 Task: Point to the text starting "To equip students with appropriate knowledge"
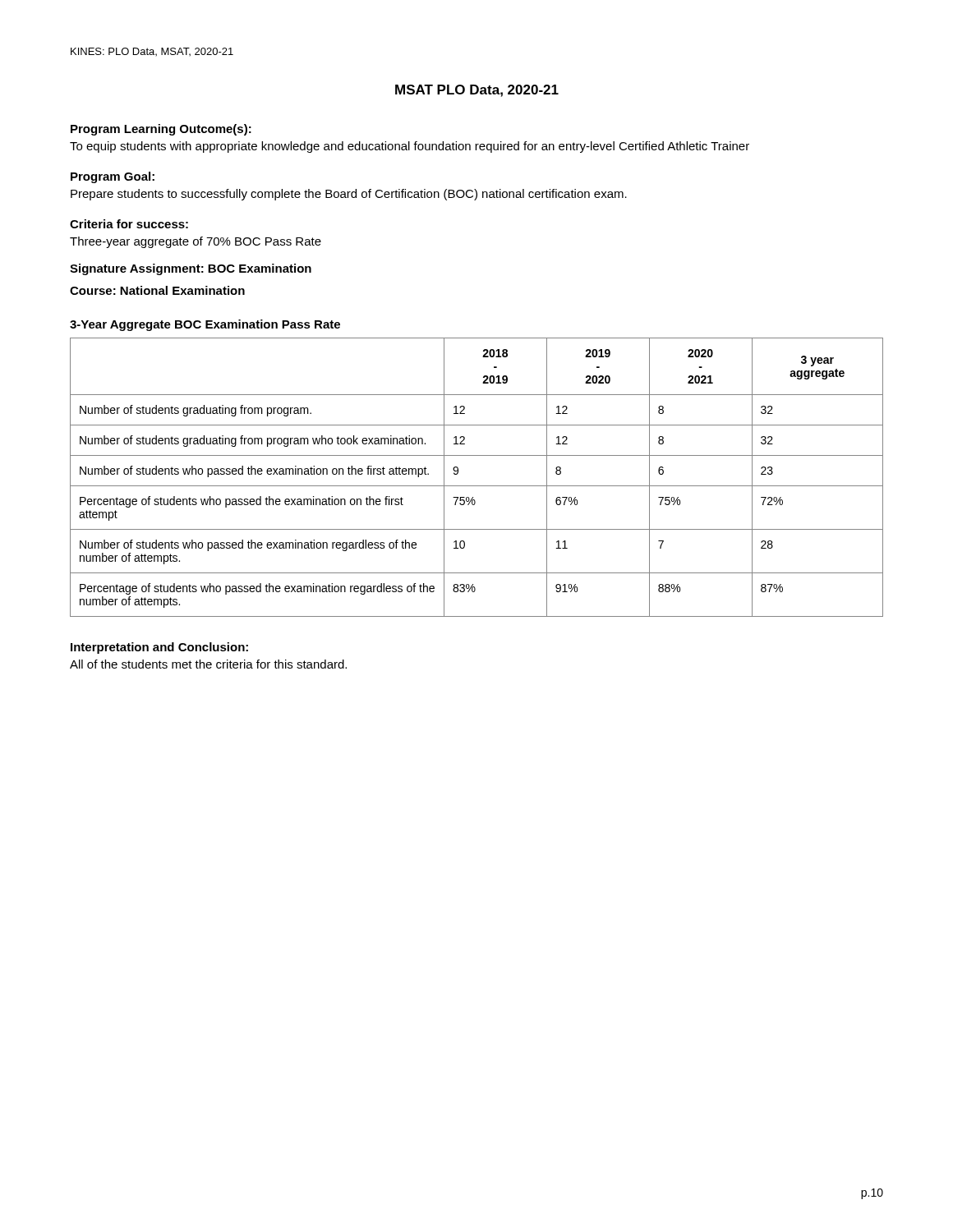410,146
